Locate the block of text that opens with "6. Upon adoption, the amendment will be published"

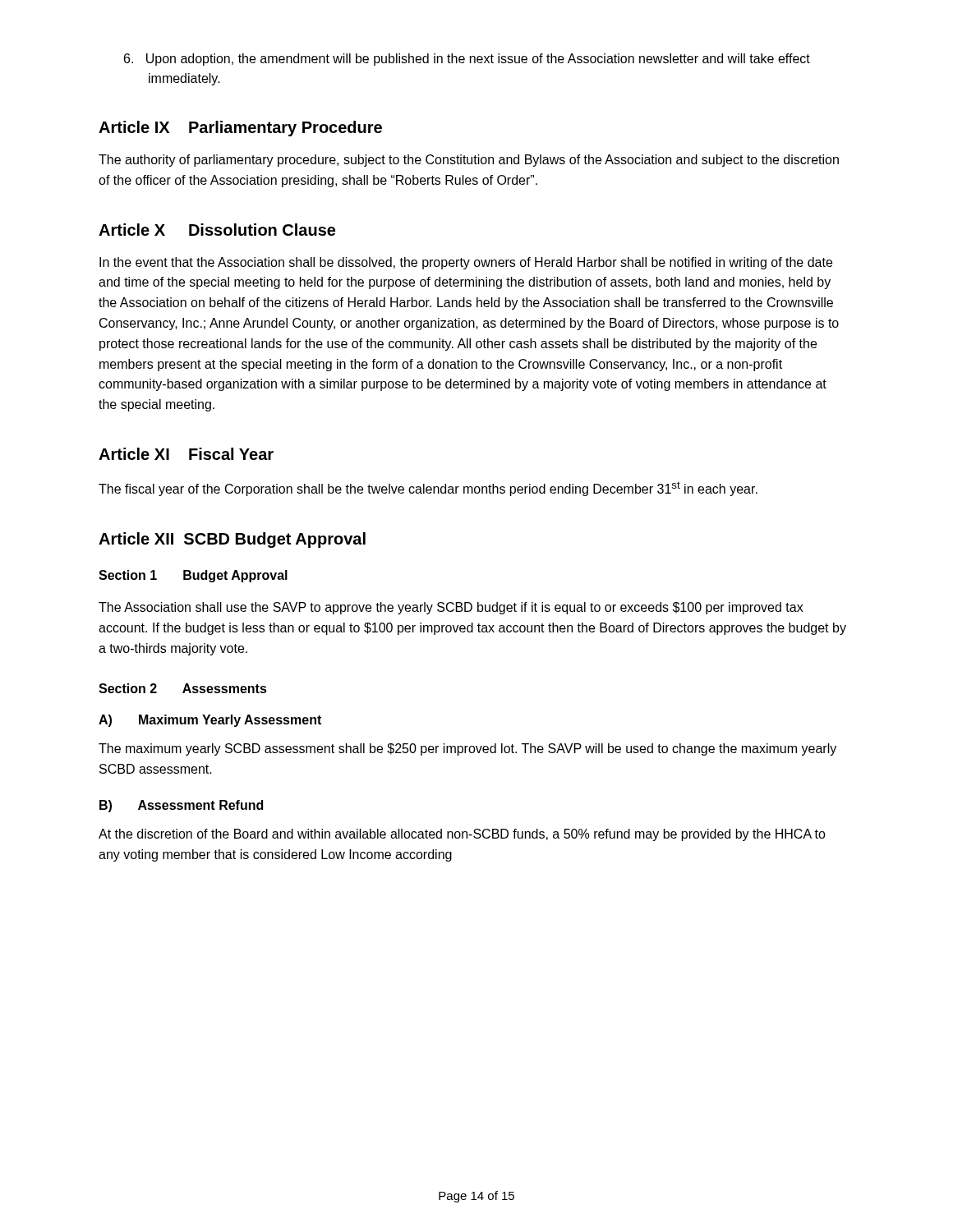[467, 69]
